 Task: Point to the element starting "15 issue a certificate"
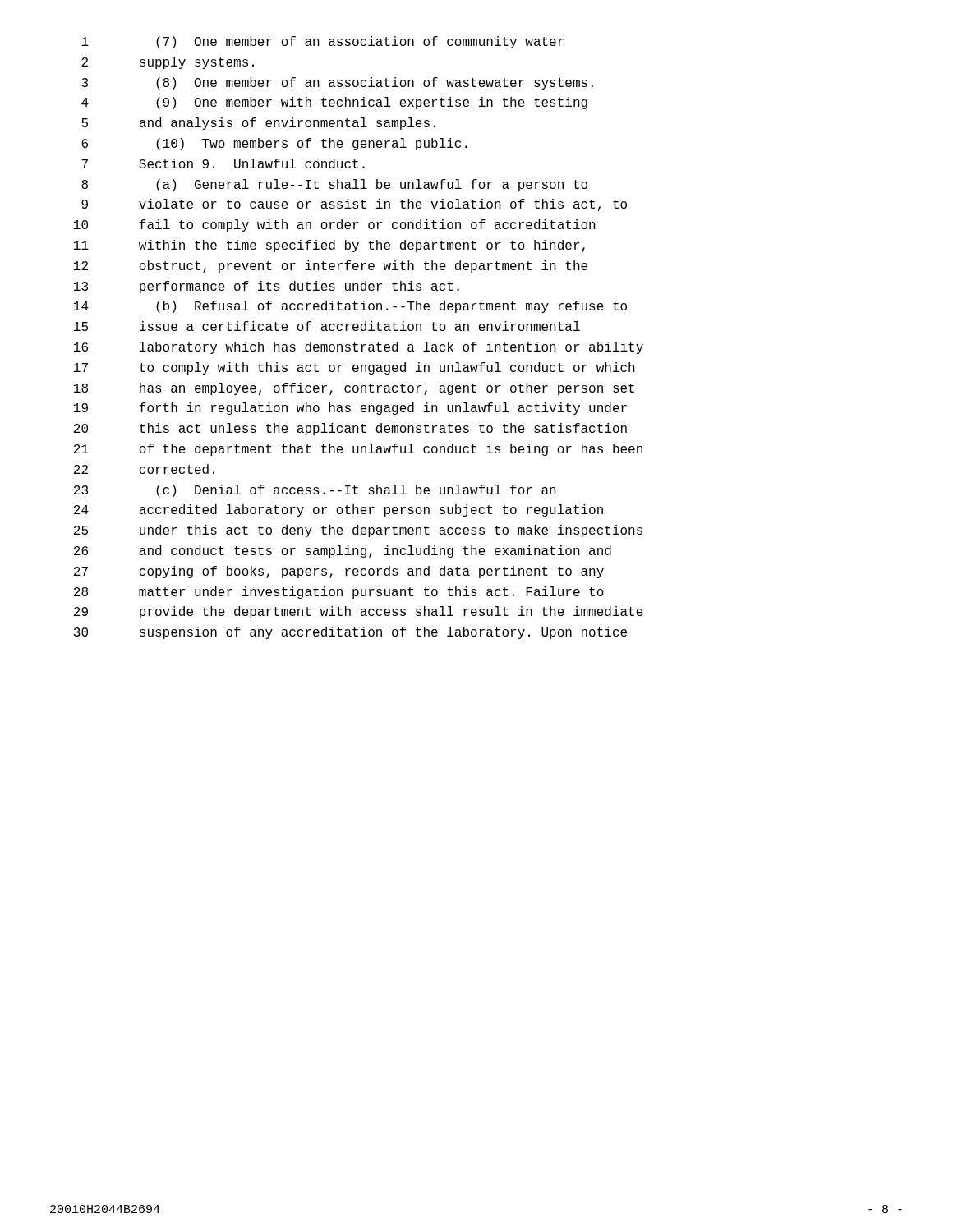click(476, 328)
